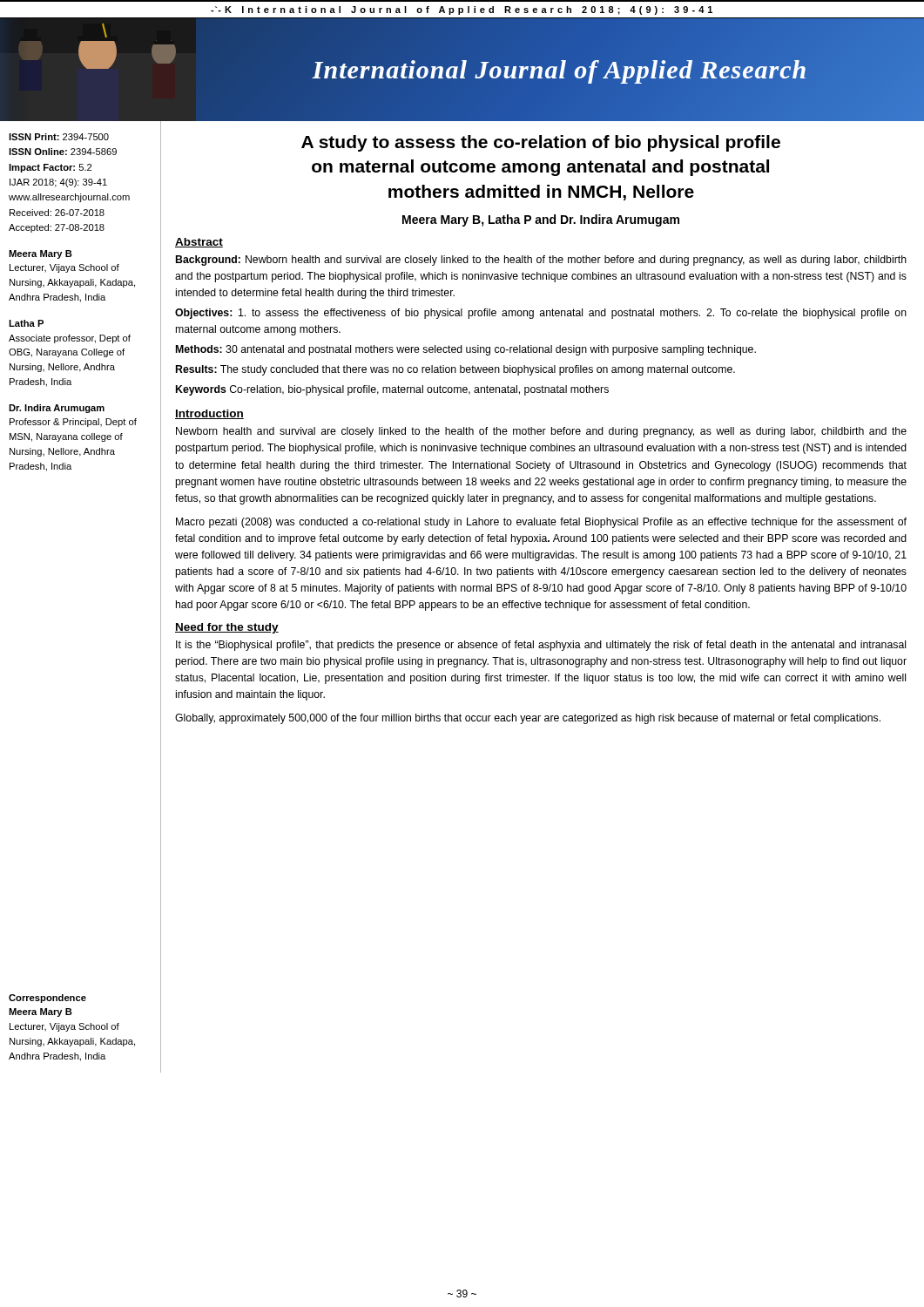Viewport: 924px width, 1307px height.
Task: Locate the block of text that opens with "Meera Mary B, Latha P and Dr. Indira"
Action: (x=541, y=220)
